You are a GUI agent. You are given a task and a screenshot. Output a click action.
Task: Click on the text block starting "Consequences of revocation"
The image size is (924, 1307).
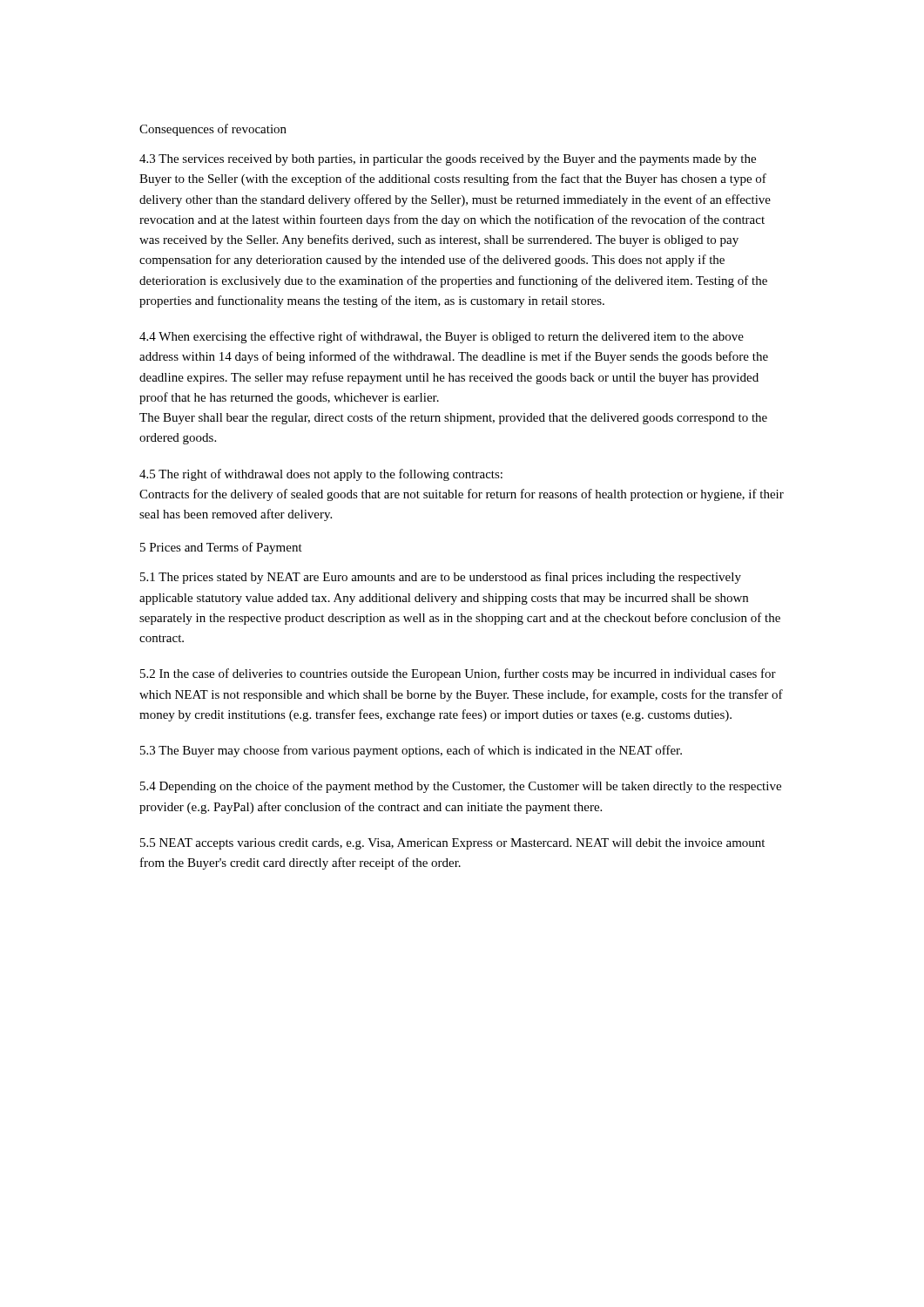[x=213, y=129]
